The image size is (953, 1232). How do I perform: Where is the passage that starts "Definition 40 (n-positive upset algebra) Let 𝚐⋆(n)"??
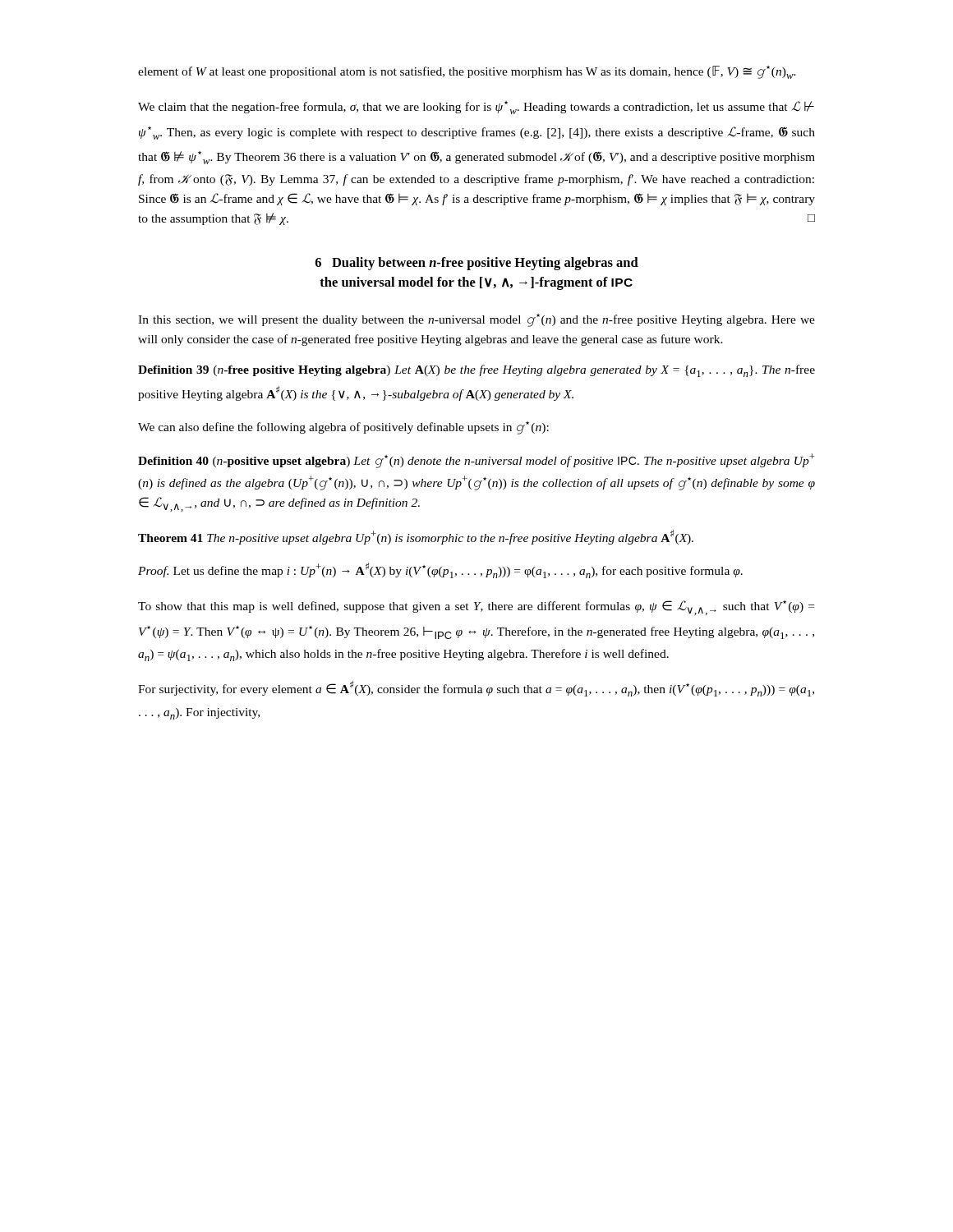pyautogui.click(x=476, y=482)
